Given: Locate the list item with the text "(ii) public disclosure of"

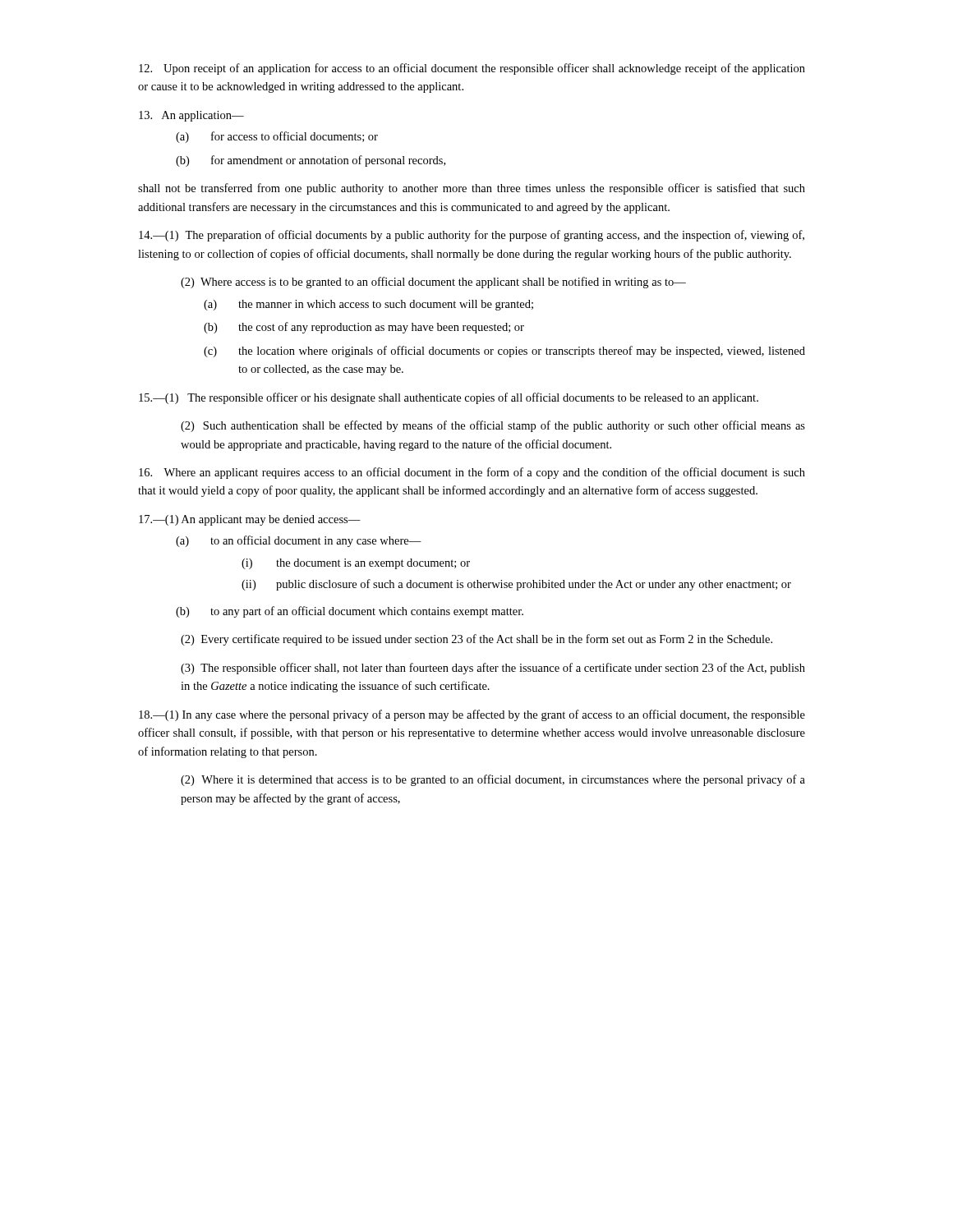Looking at the screenshot, I should (513, 584).
